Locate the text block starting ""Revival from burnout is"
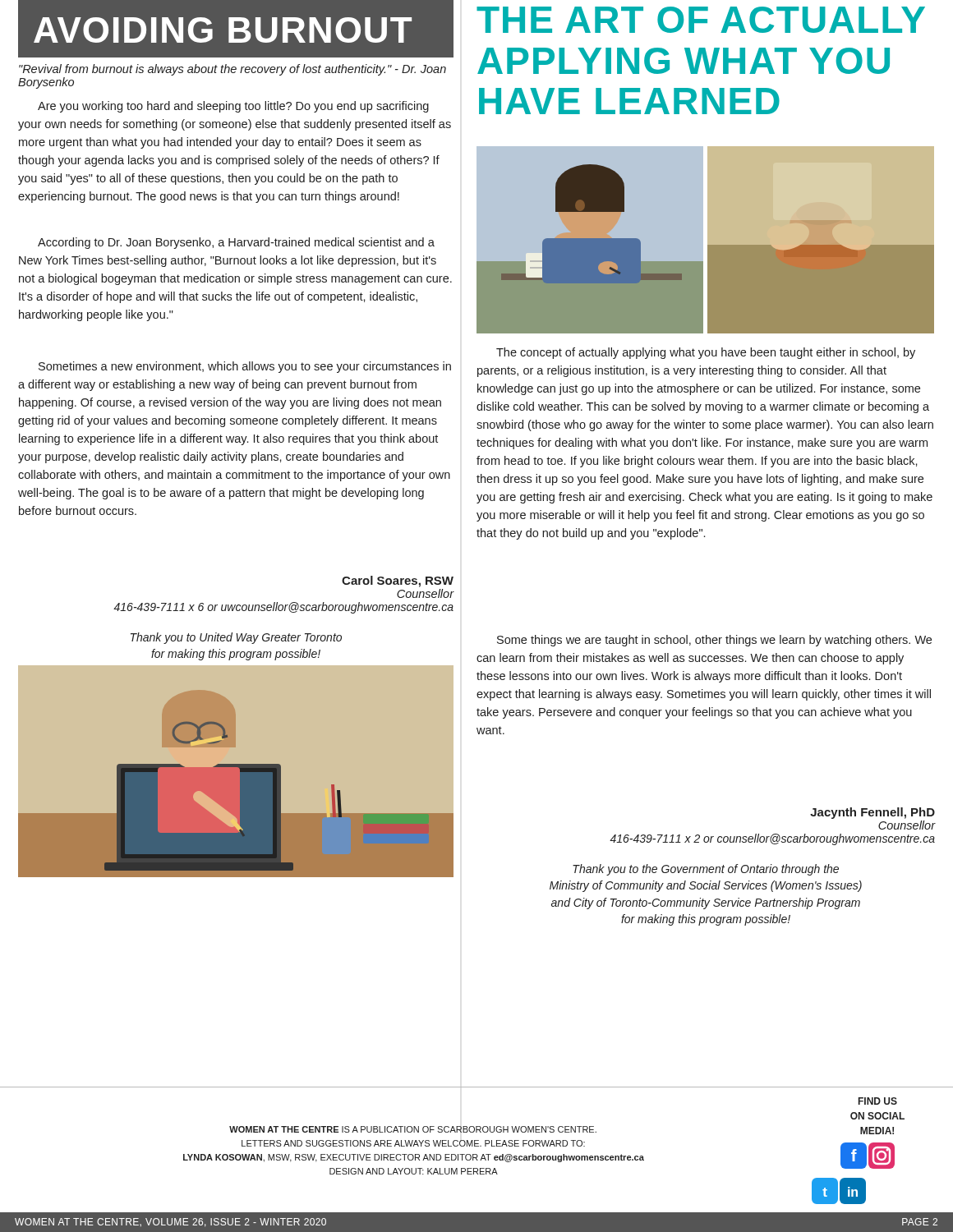The width and height of the screenshot is (953, 1232). click(x=236, y=76)
